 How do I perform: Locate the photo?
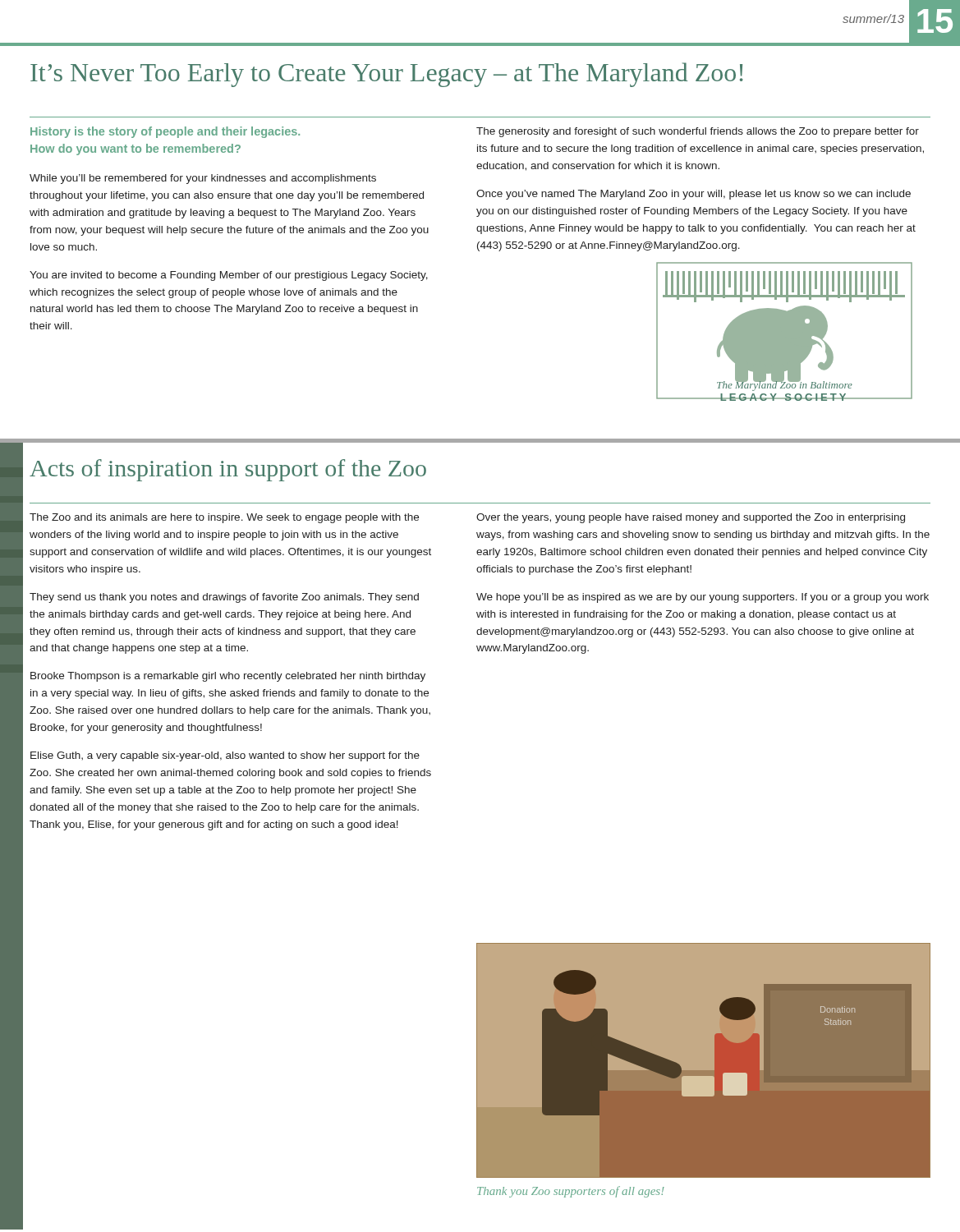[x=703, y=1060]
